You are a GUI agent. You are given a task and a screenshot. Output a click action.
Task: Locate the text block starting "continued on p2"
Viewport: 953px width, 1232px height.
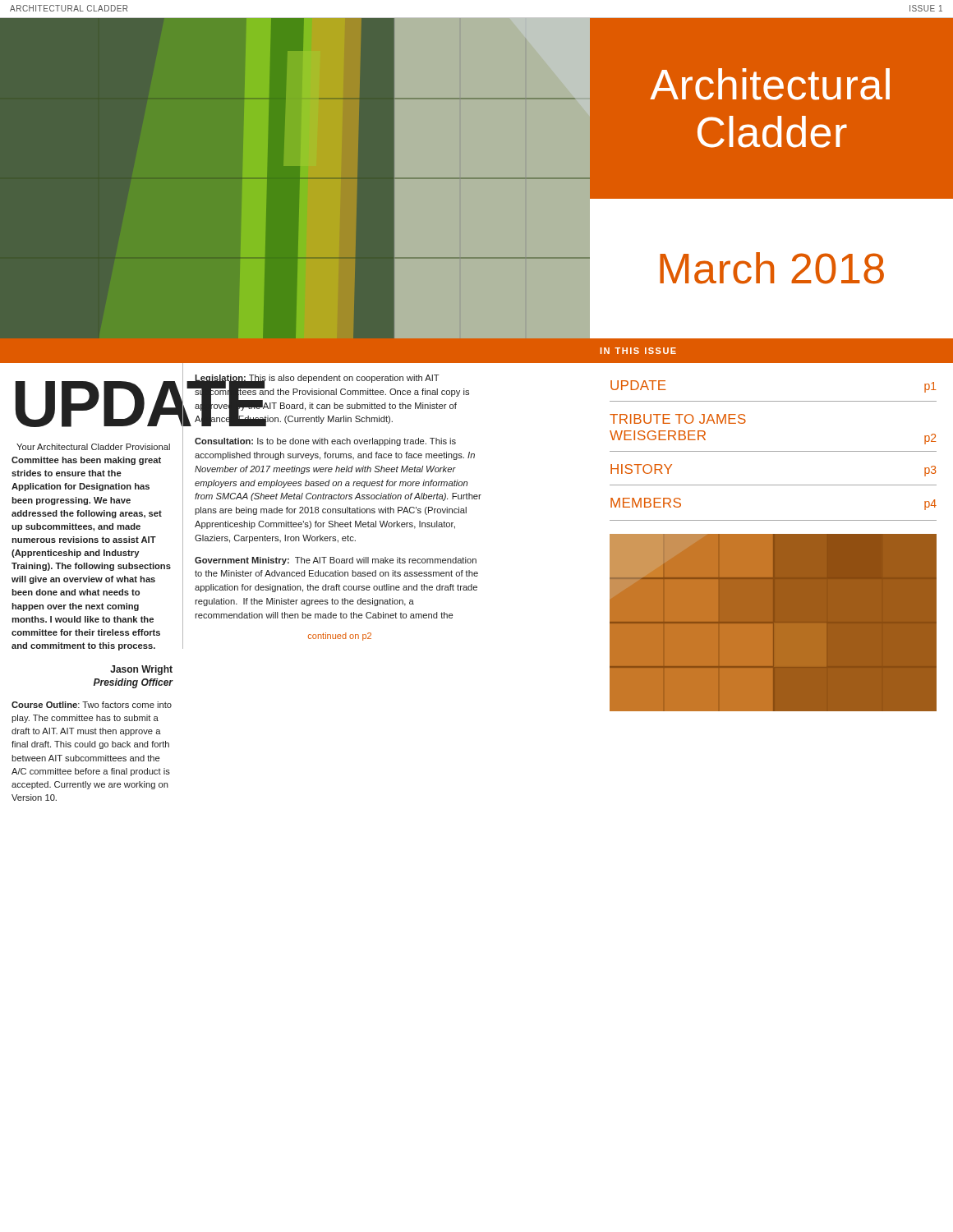coord(340,635)
